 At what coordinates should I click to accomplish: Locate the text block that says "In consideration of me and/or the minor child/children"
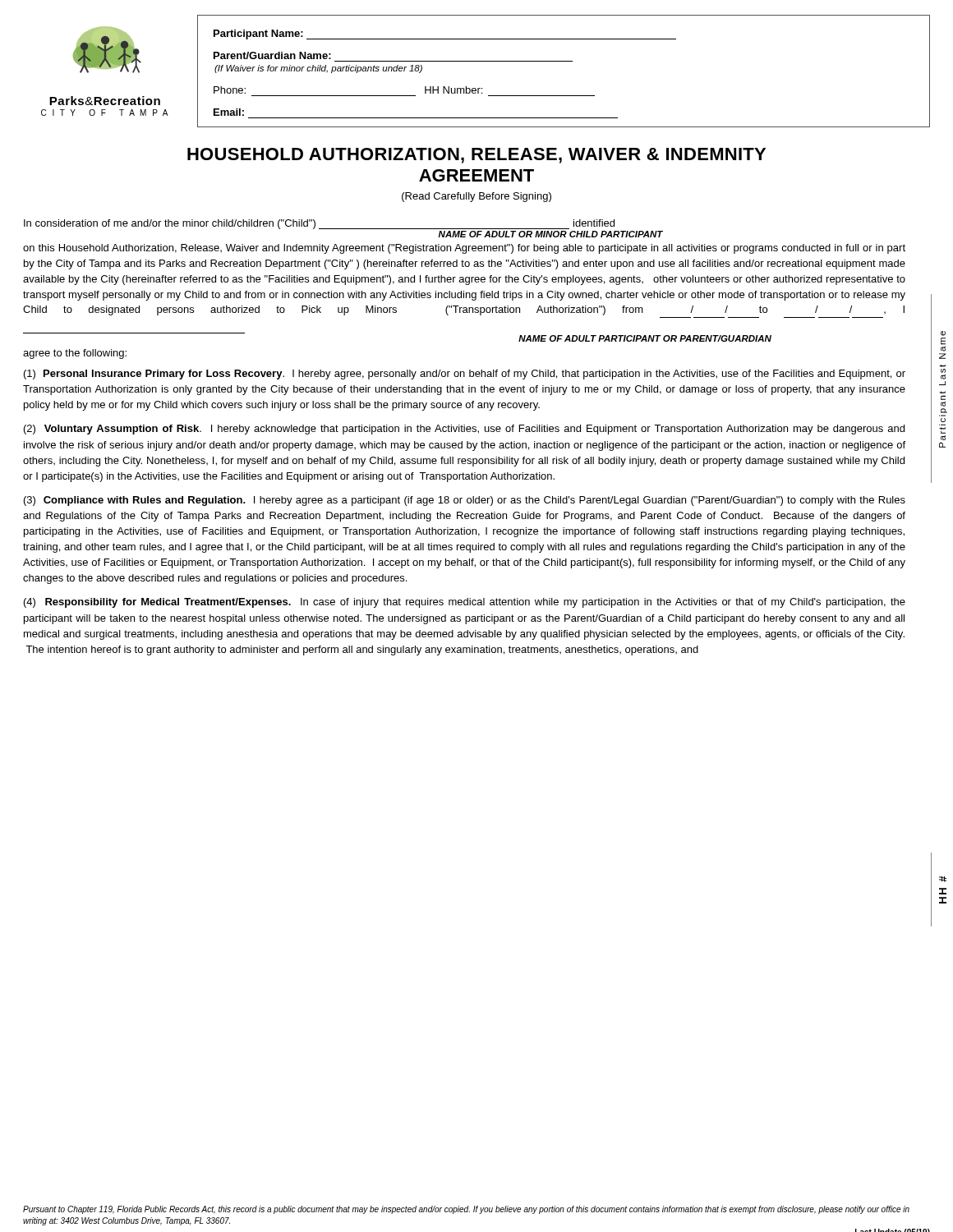[x=319, y=222]
